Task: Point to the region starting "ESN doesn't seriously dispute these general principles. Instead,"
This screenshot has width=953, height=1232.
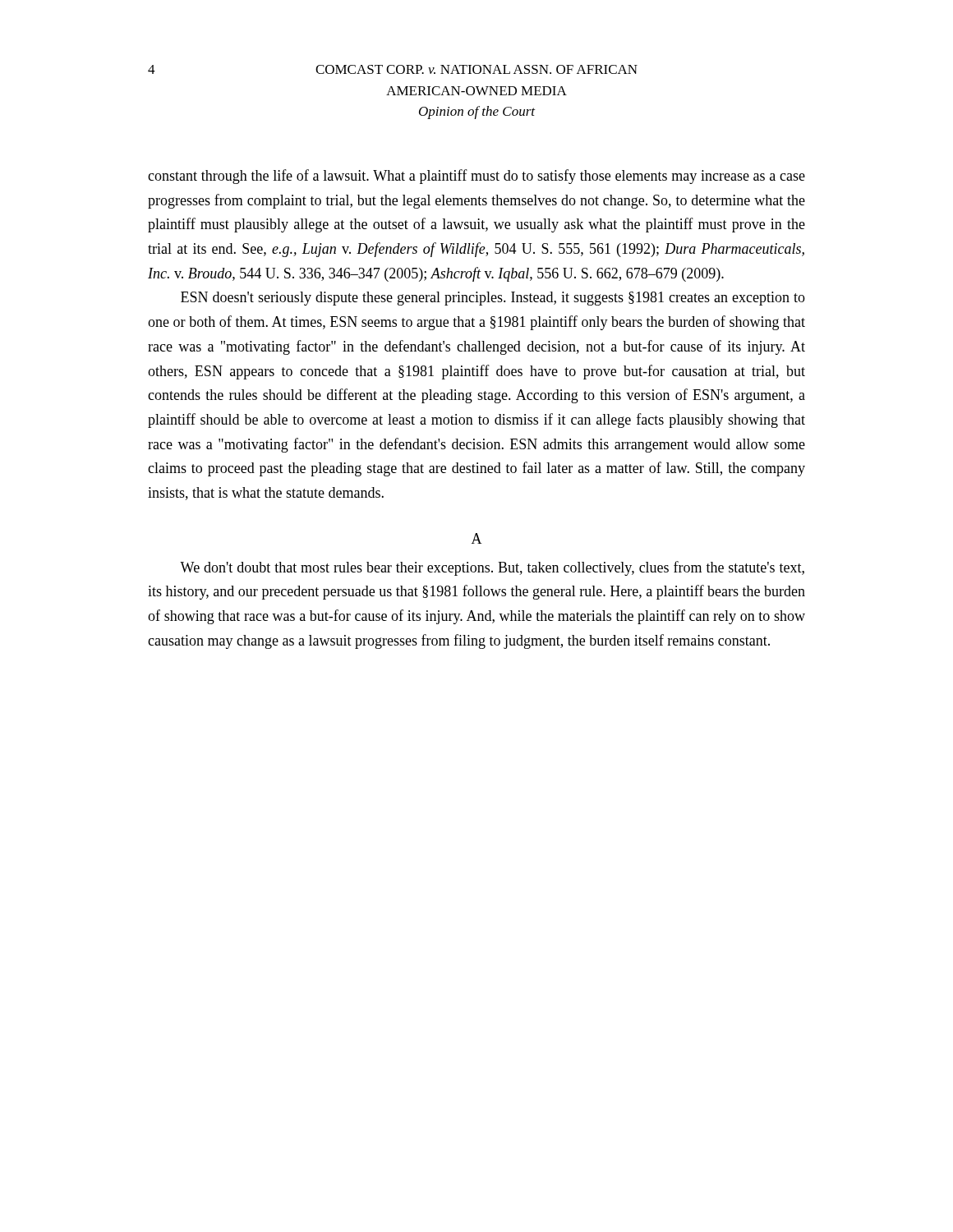Action: coord(476,395)
